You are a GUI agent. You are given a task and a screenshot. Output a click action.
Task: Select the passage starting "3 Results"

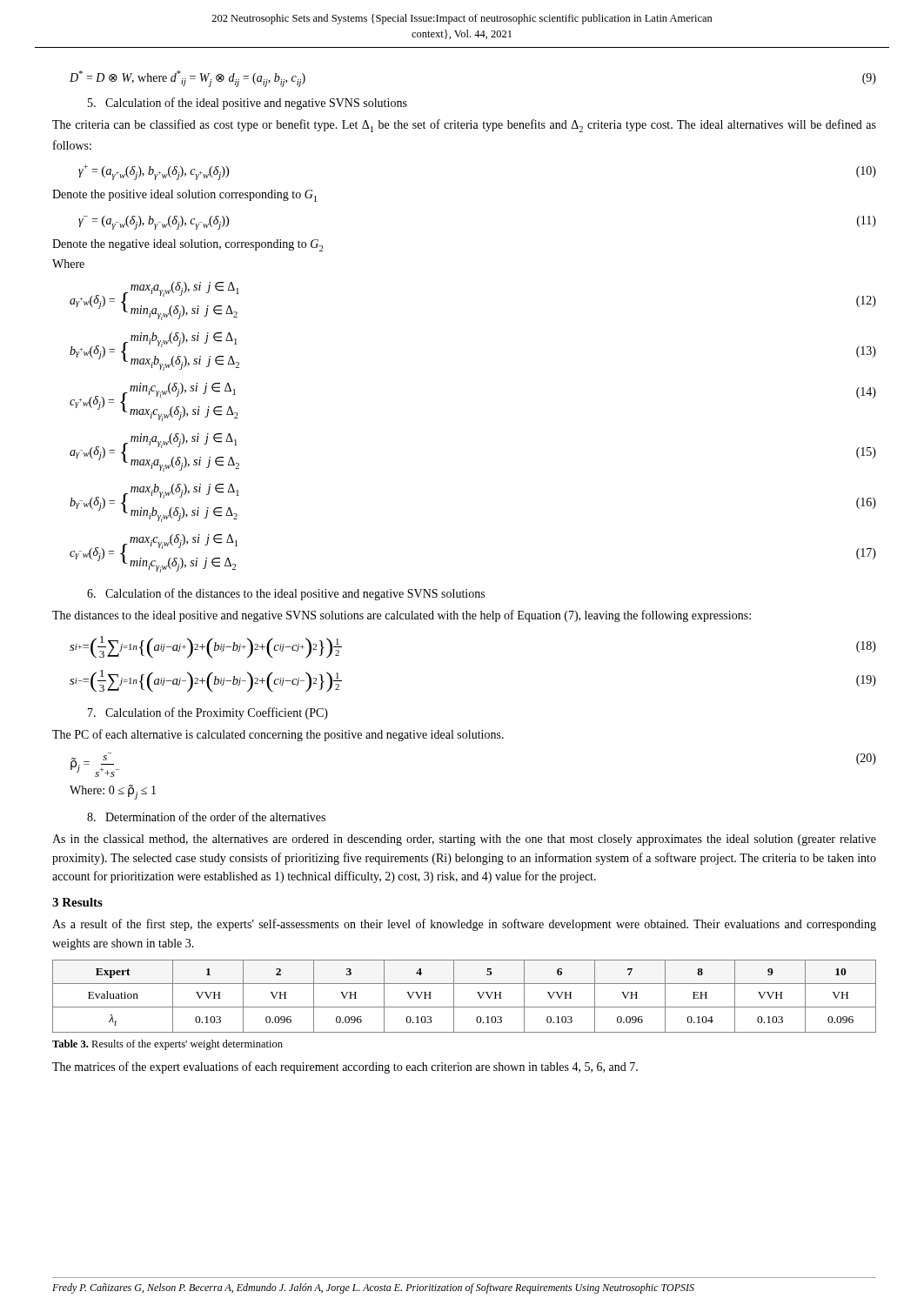pyautogui.click(x=77, y=902)
